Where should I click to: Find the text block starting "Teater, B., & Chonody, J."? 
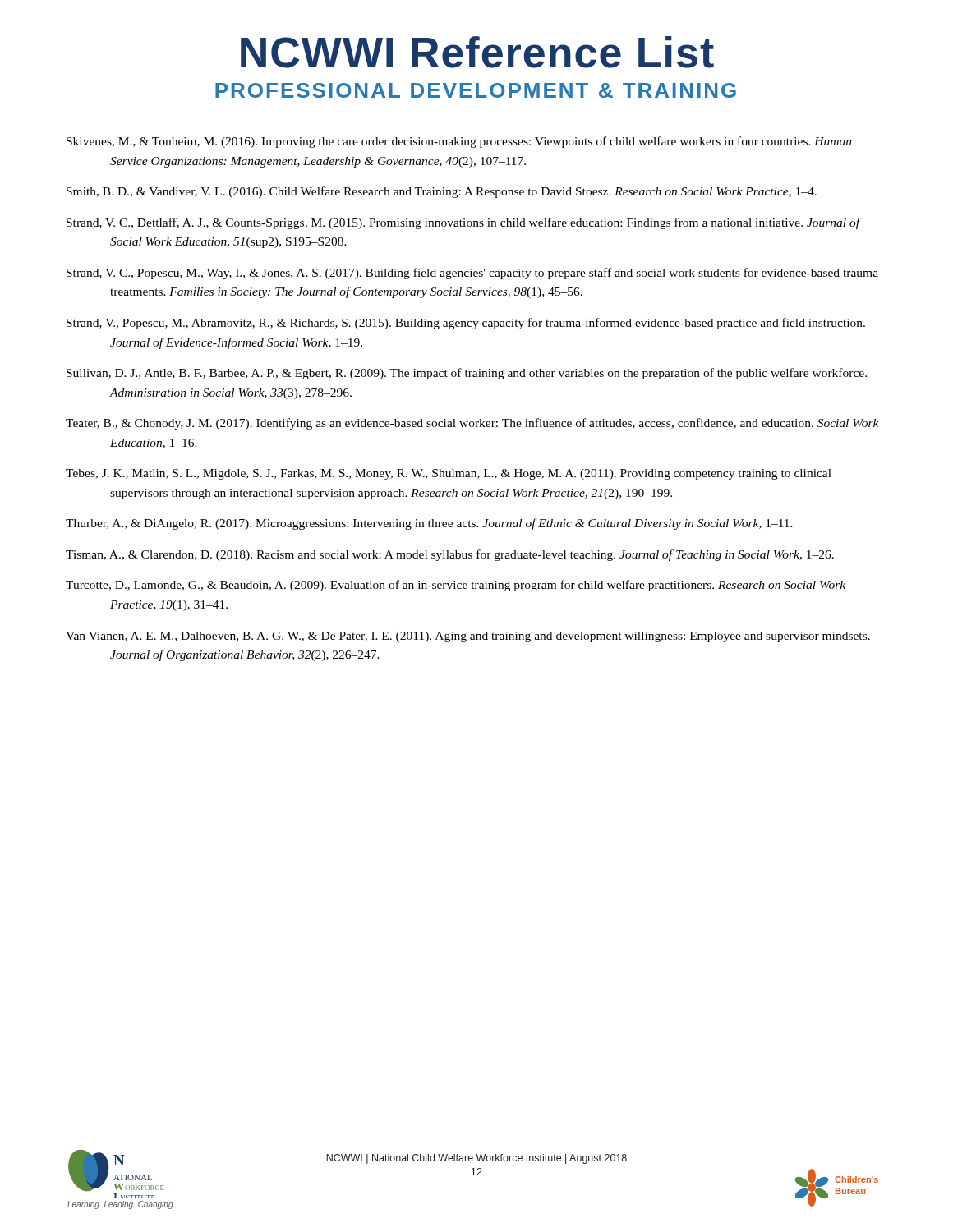pyautogui.click(x=472, y=432)
